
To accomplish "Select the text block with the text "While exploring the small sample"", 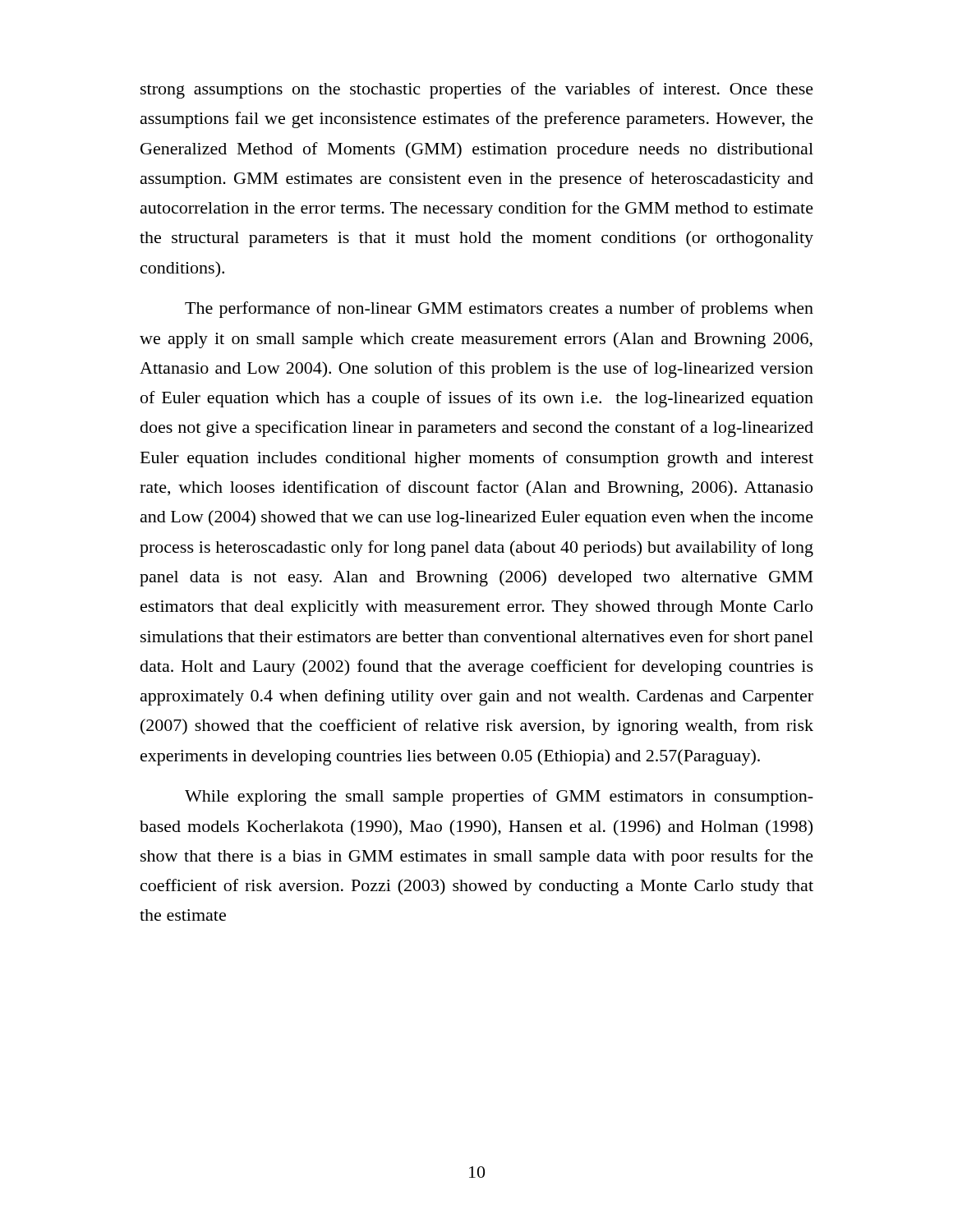I will point(476,855).
